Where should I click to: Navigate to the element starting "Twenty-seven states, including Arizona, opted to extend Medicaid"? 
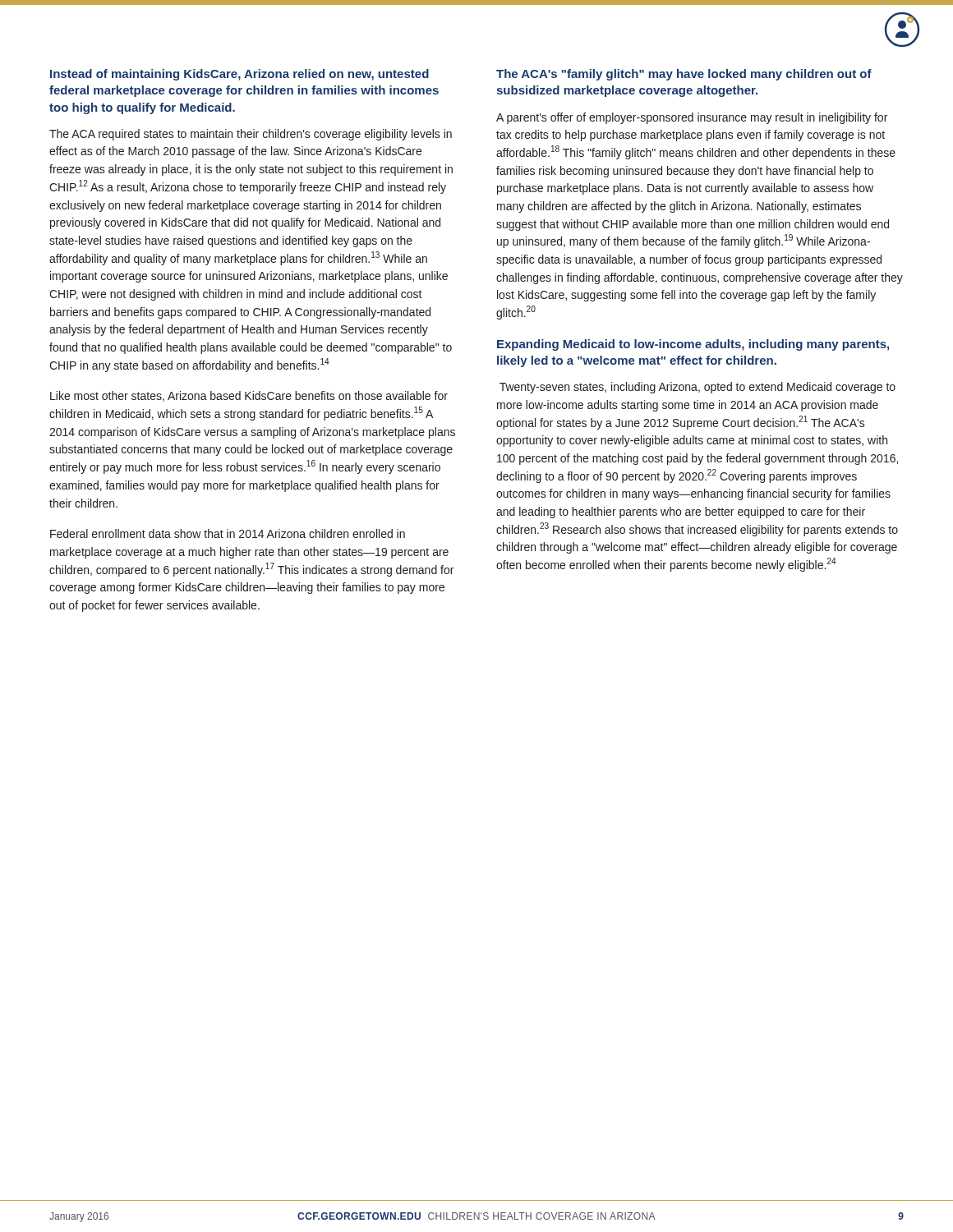click(698, 476)
